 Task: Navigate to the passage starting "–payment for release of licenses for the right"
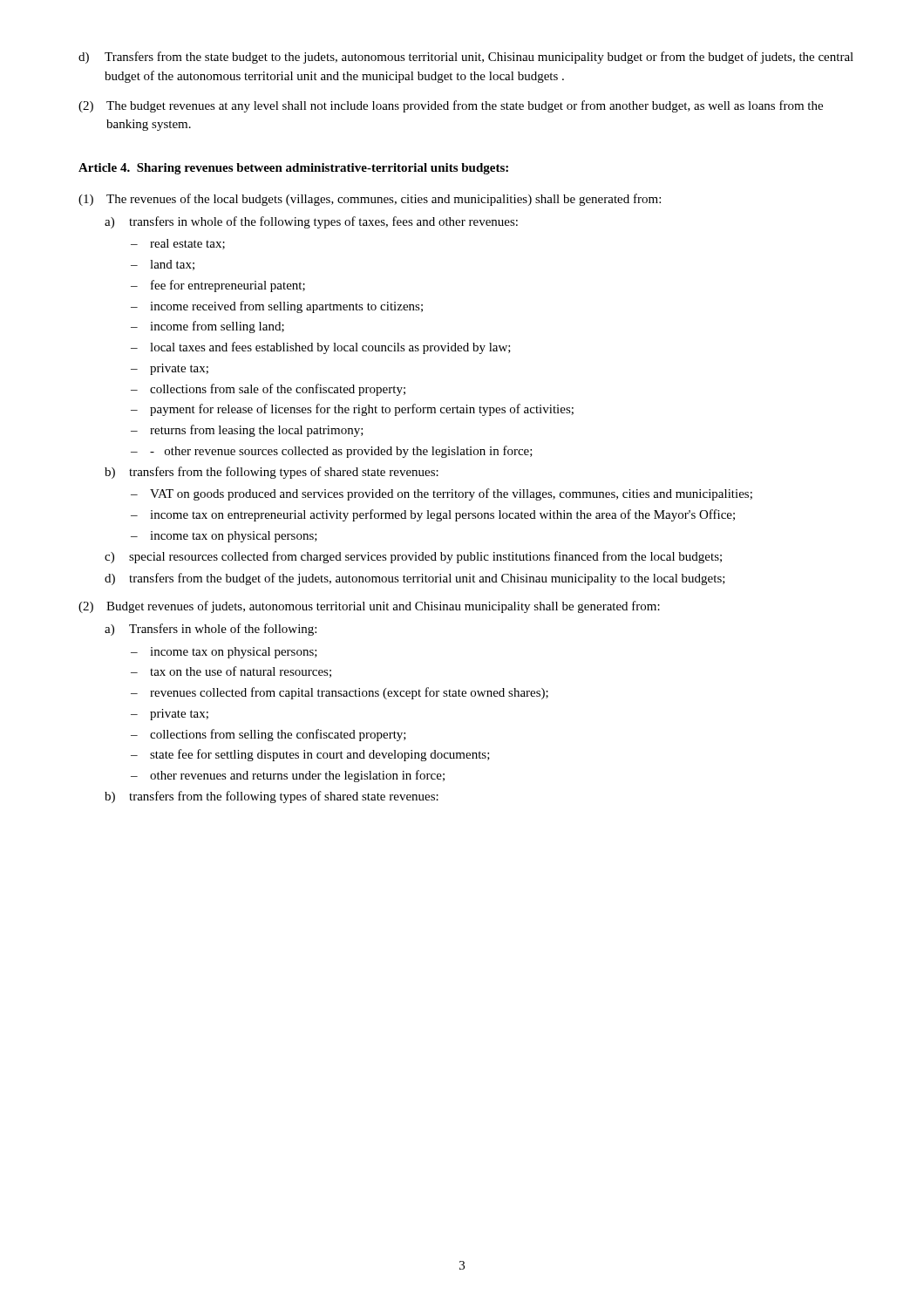click(x=353, y=410)
